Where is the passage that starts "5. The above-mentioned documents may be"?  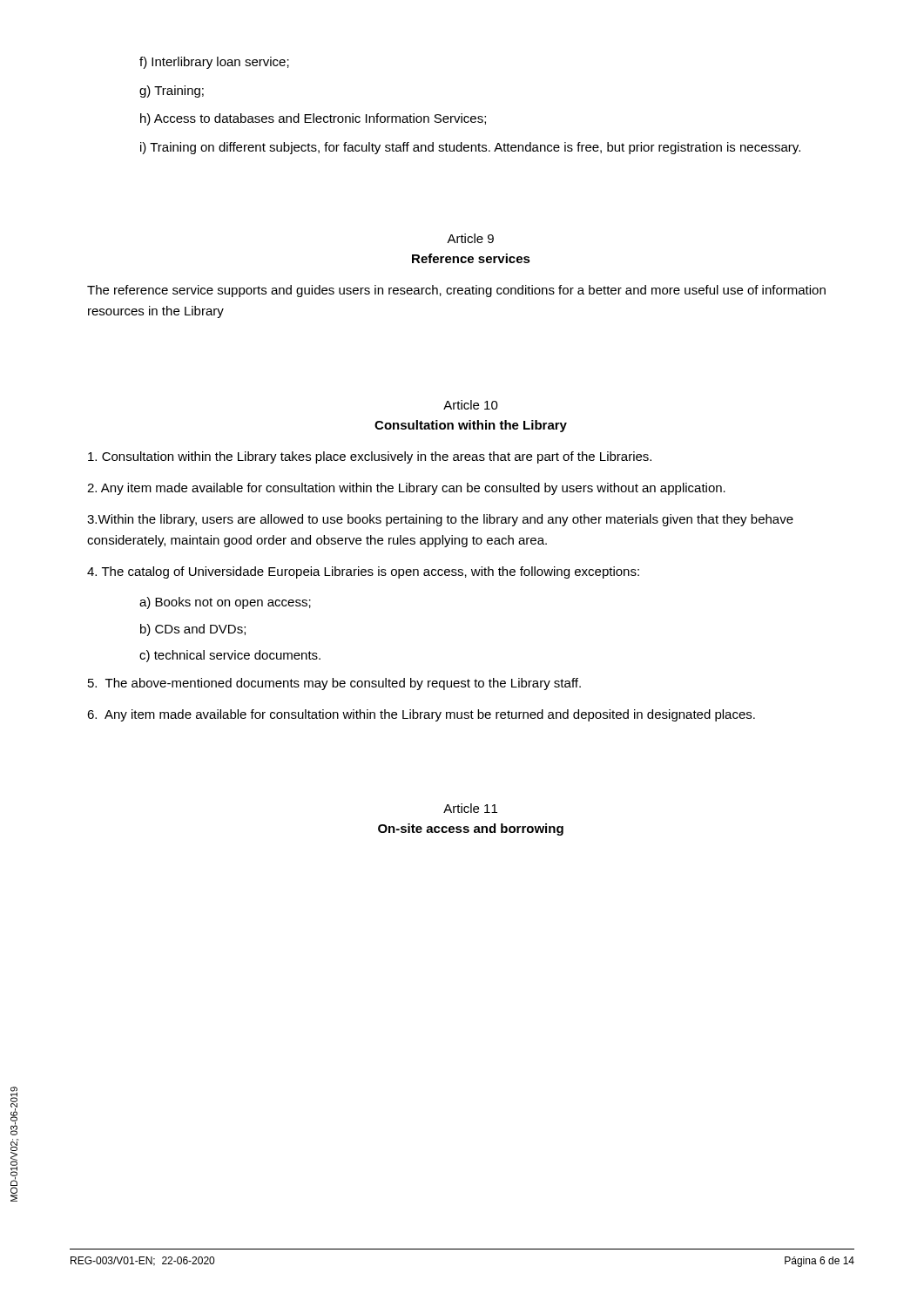334,682
